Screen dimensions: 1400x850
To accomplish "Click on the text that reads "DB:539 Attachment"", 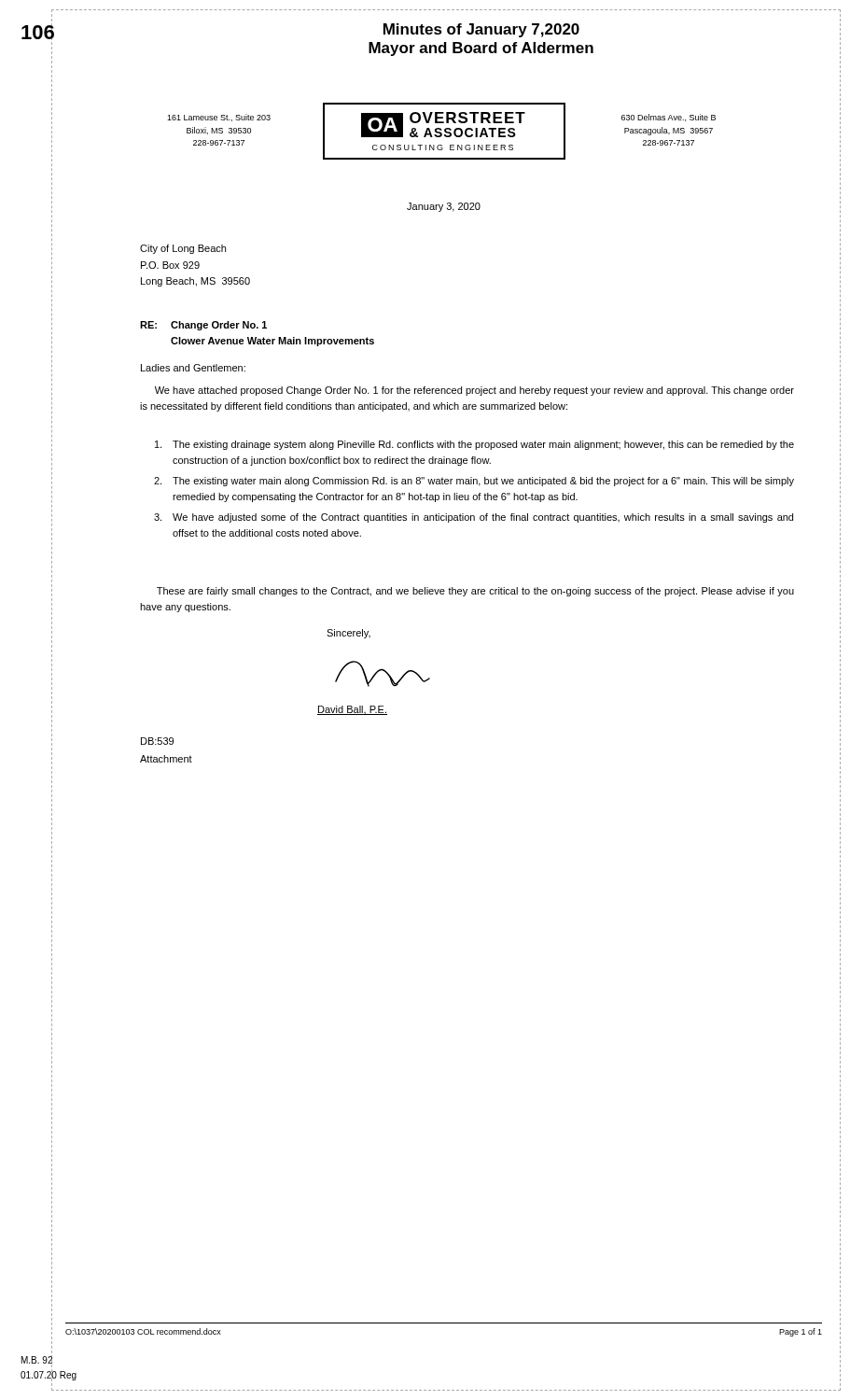I will click(x=166, y=750).
